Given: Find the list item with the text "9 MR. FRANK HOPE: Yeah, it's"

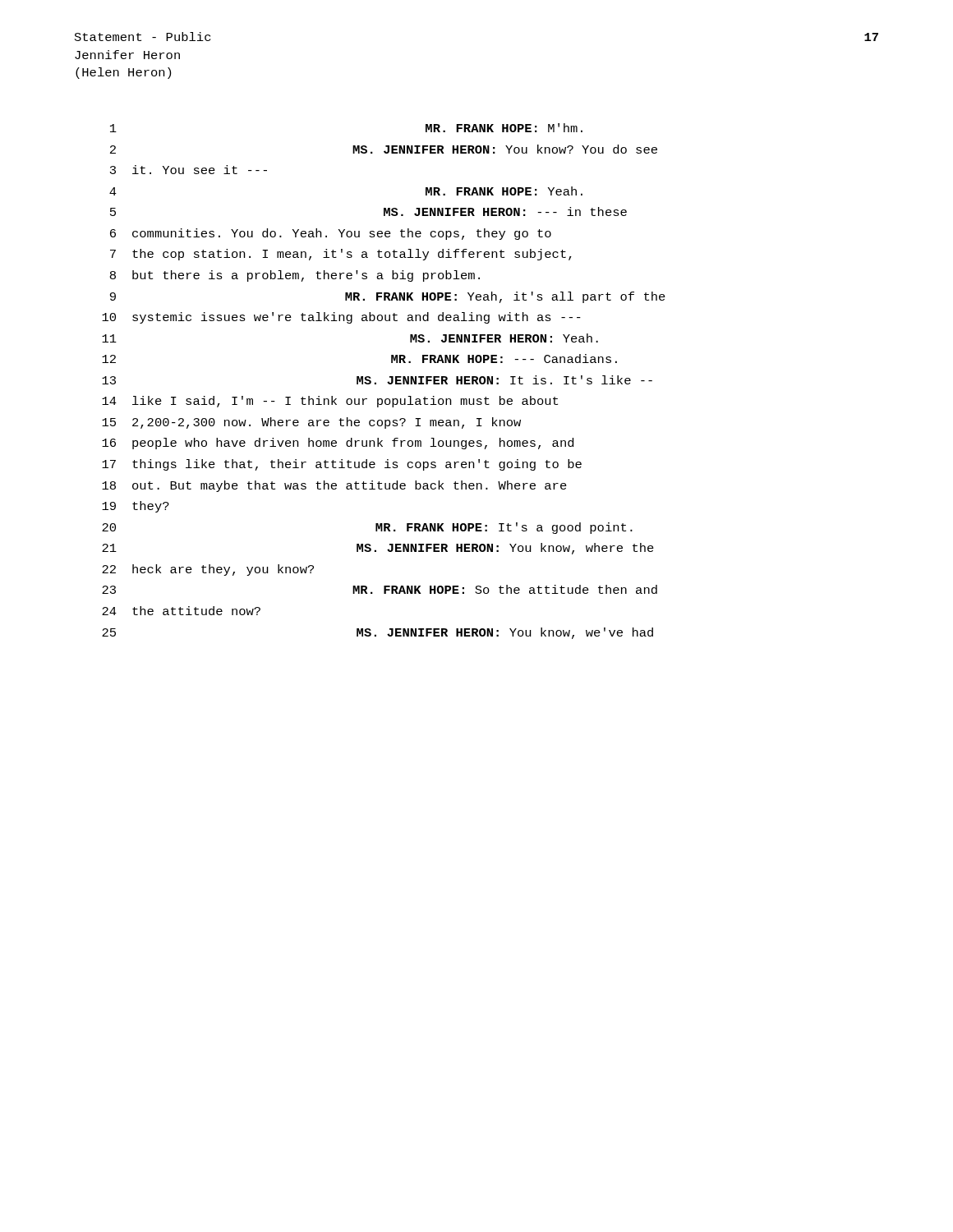Looking at the screenshot, I should [x=476, y=298].
